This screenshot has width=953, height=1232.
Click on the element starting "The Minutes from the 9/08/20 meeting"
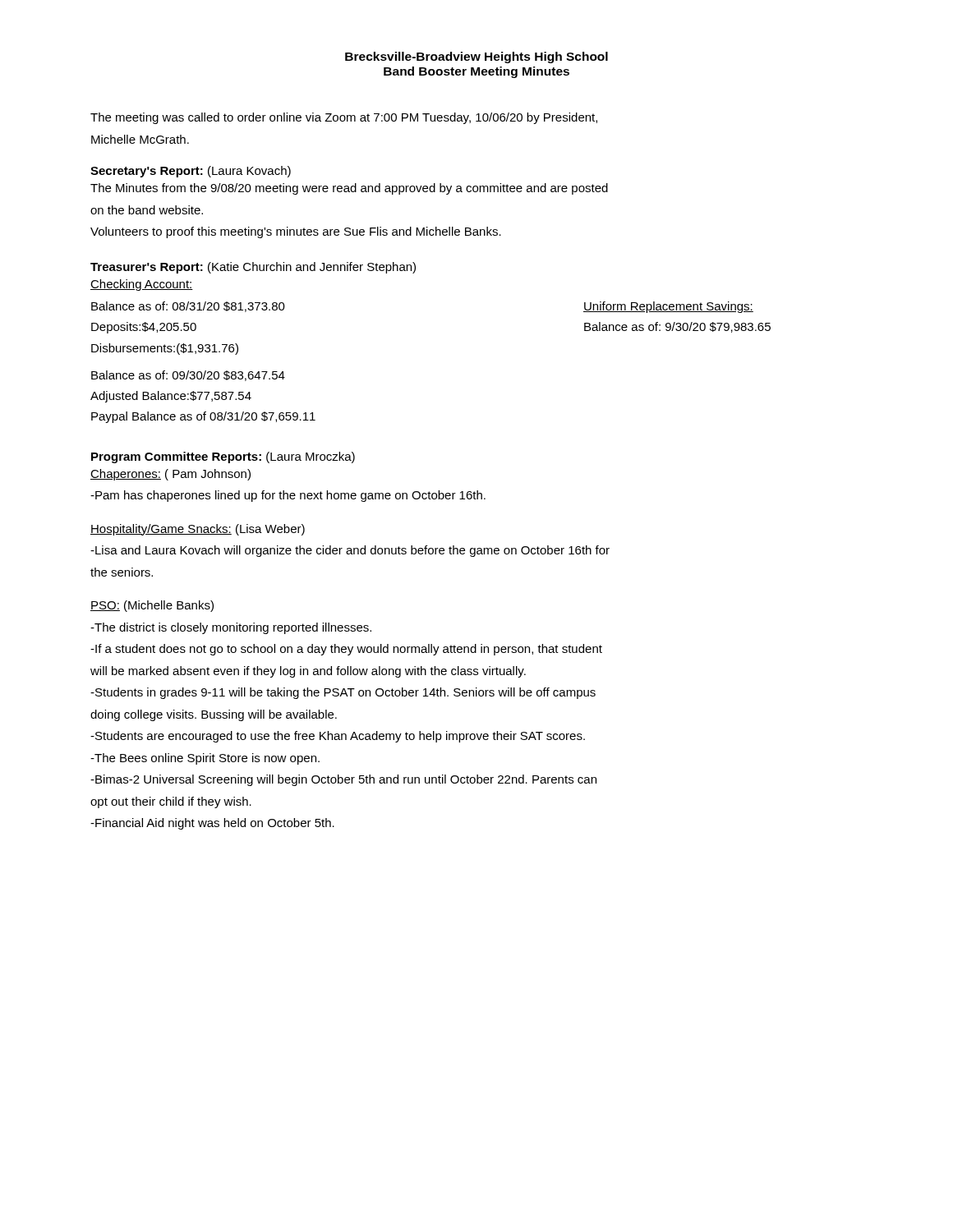tap(349, 189)
